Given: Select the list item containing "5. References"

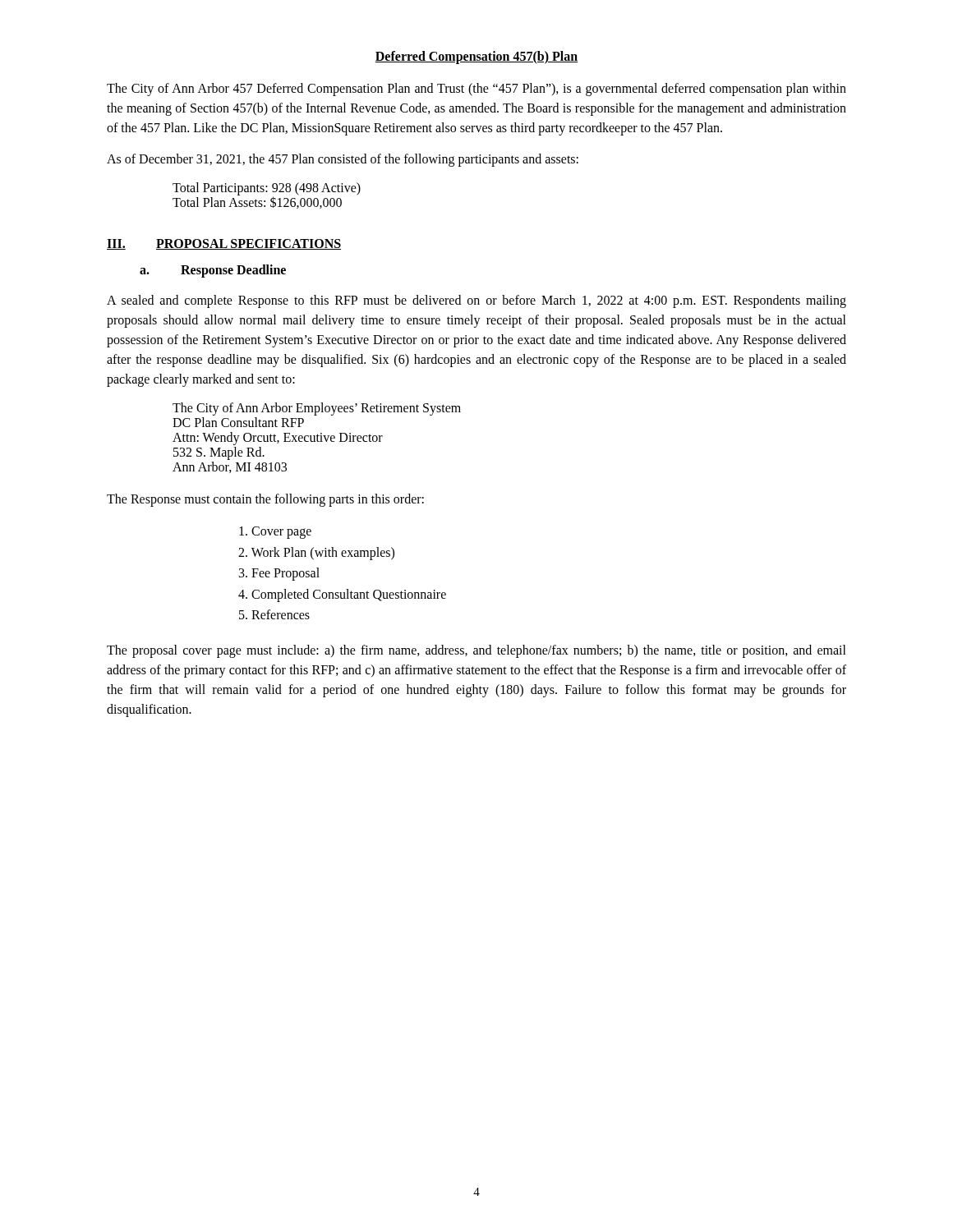Looking at the screenshot, I should pos(274,615).
